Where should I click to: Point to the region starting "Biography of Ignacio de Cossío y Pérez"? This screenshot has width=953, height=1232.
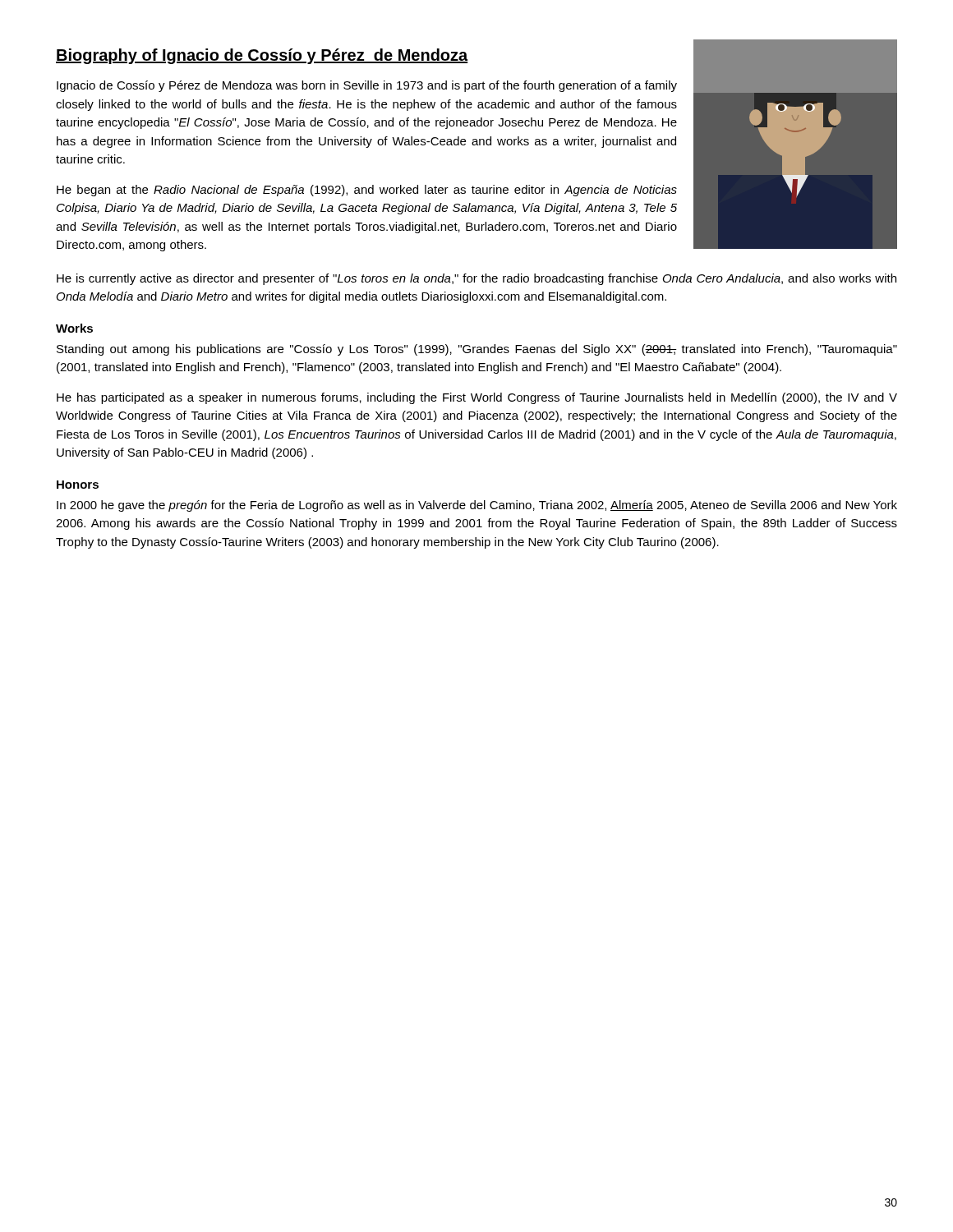[262, 55]
